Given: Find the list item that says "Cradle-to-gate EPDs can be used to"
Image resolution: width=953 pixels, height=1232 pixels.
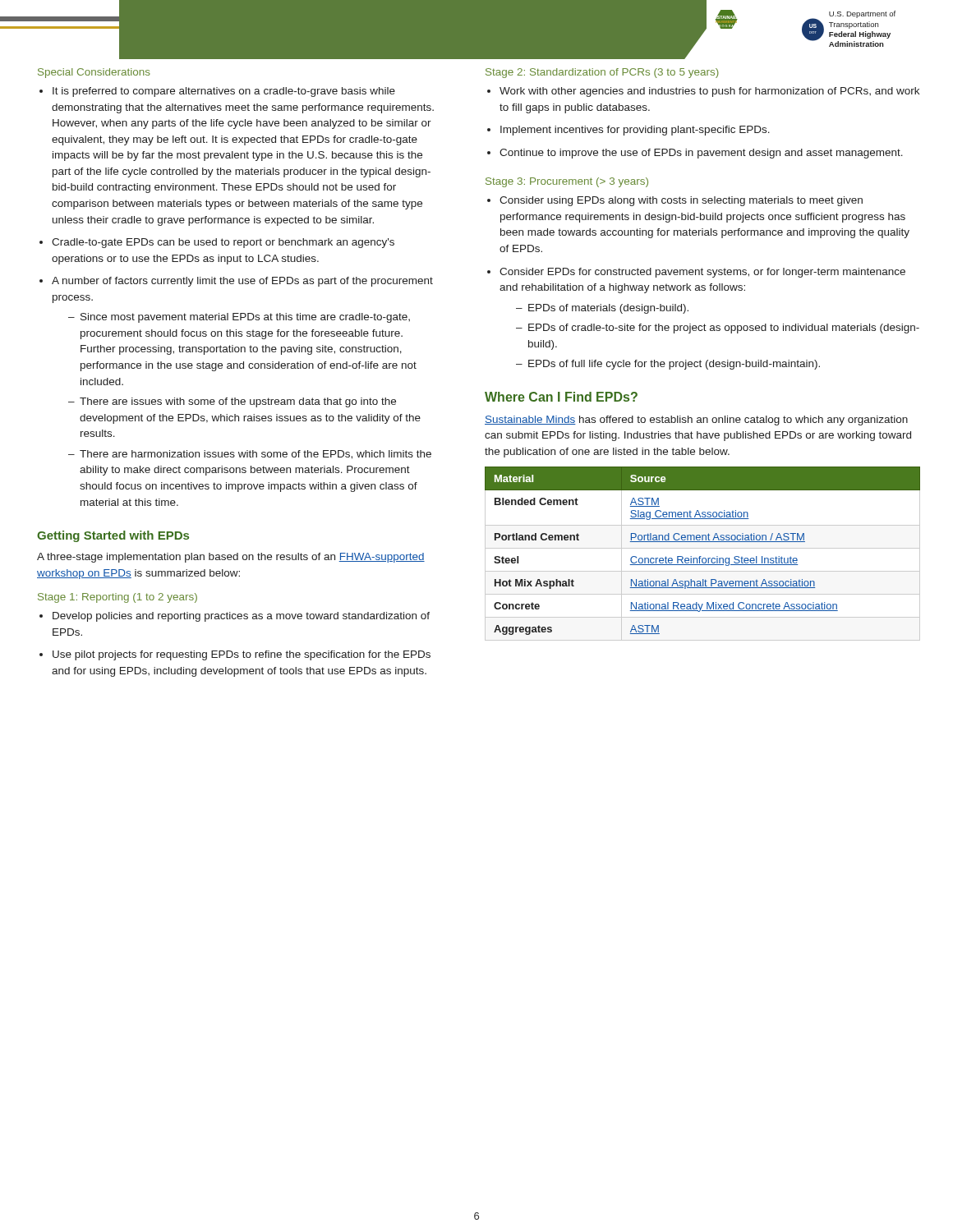Looking at the screenshot, I should coord(223,250).
